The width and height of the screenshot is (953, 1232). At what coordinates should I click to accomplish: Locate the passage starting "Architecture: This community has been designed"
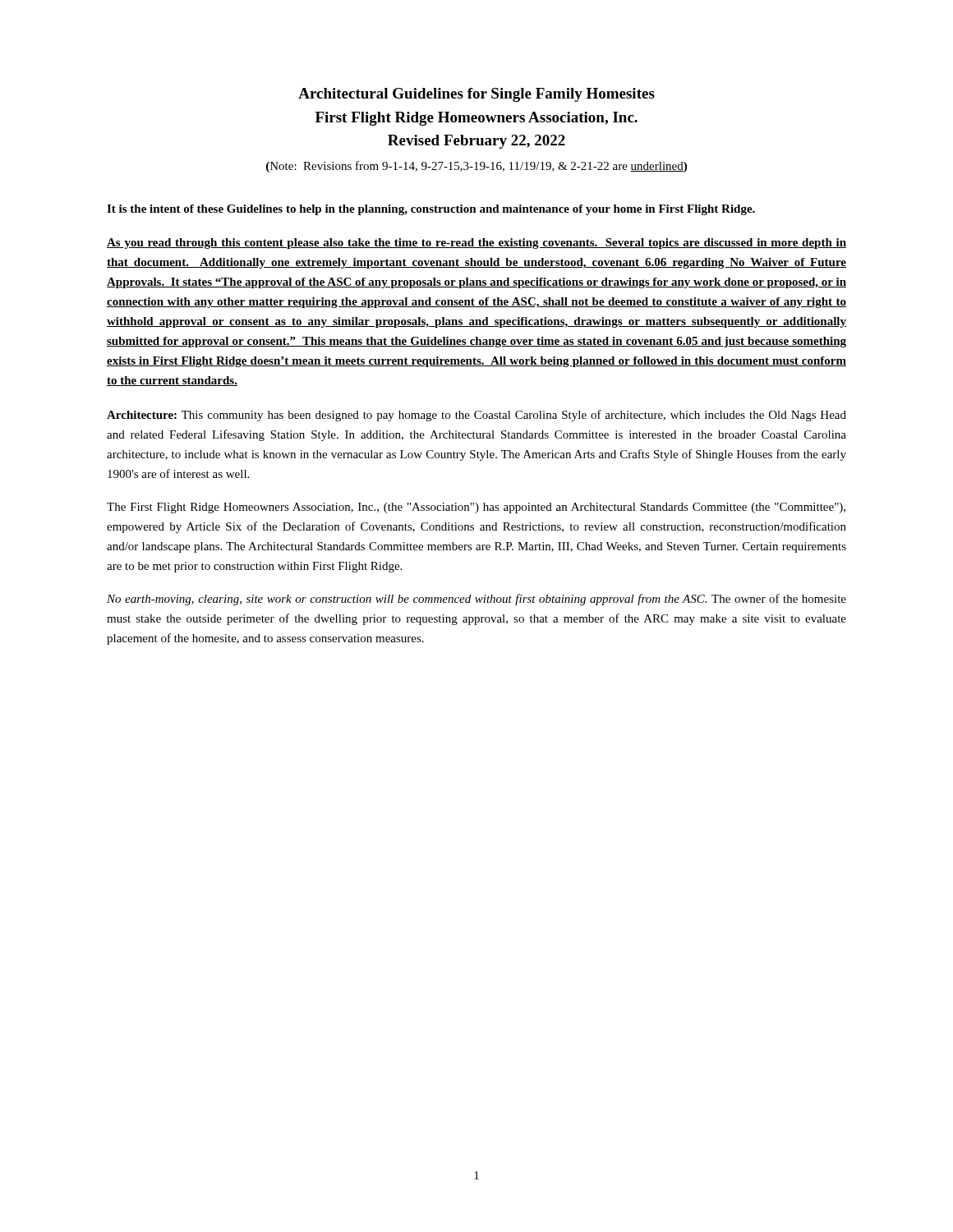coord(476,444)
